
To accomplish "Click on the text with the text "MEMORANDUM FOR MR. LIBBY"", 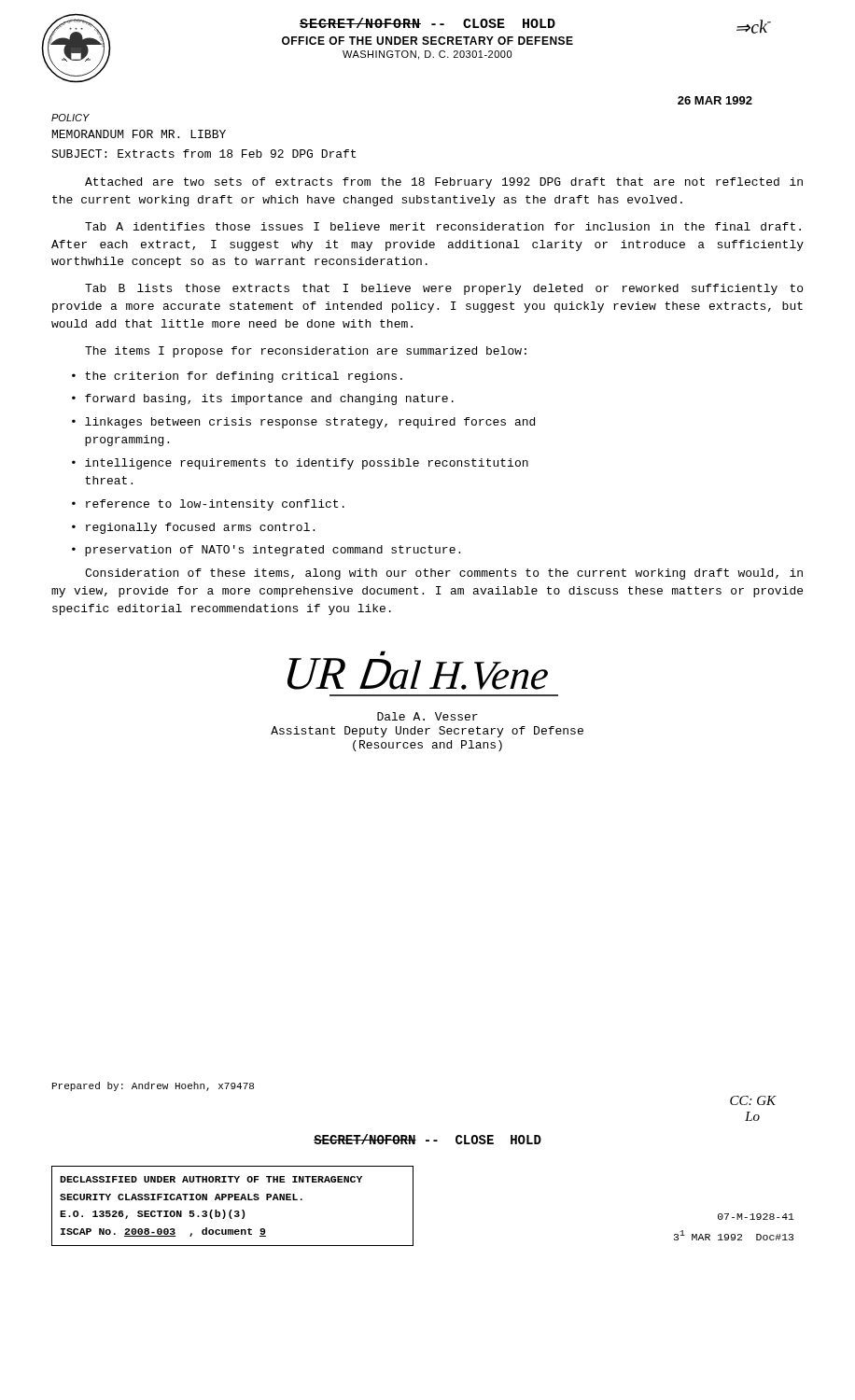I will coord(139,135).
